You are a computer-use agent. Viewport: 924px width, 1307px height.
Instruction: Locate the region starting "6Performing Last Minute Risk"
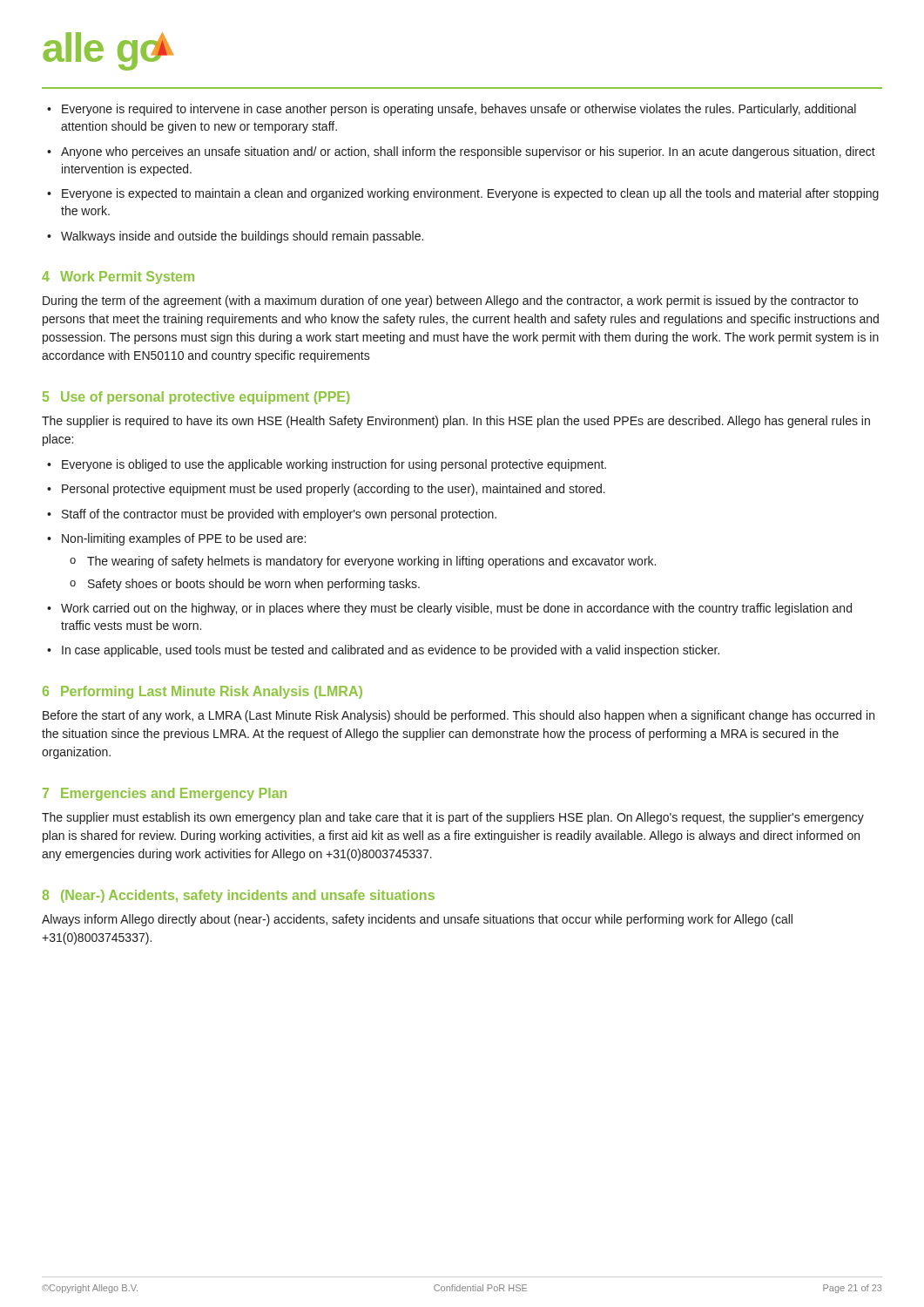pos(202,691)
